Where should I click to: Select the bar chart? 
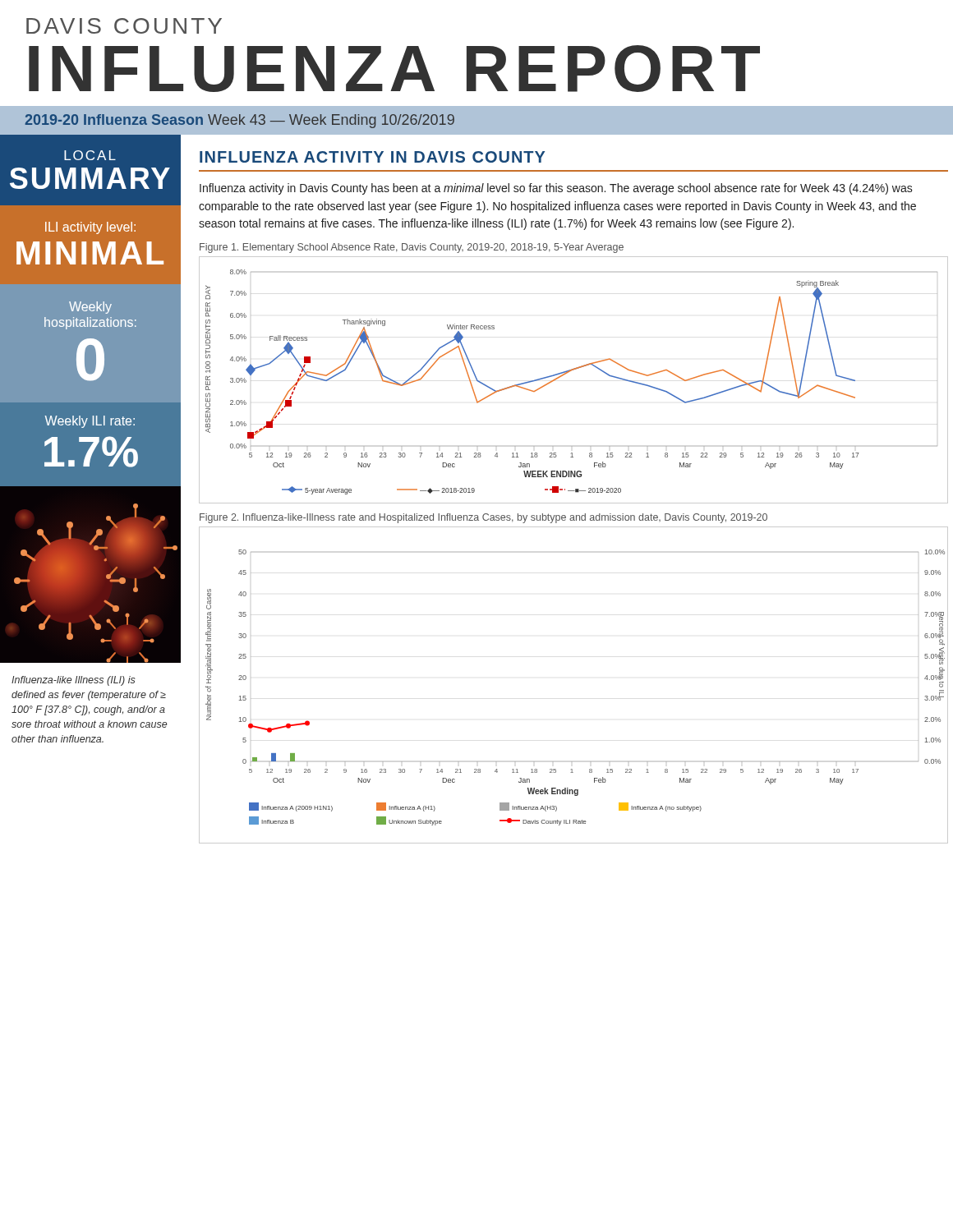pos(573,685)
